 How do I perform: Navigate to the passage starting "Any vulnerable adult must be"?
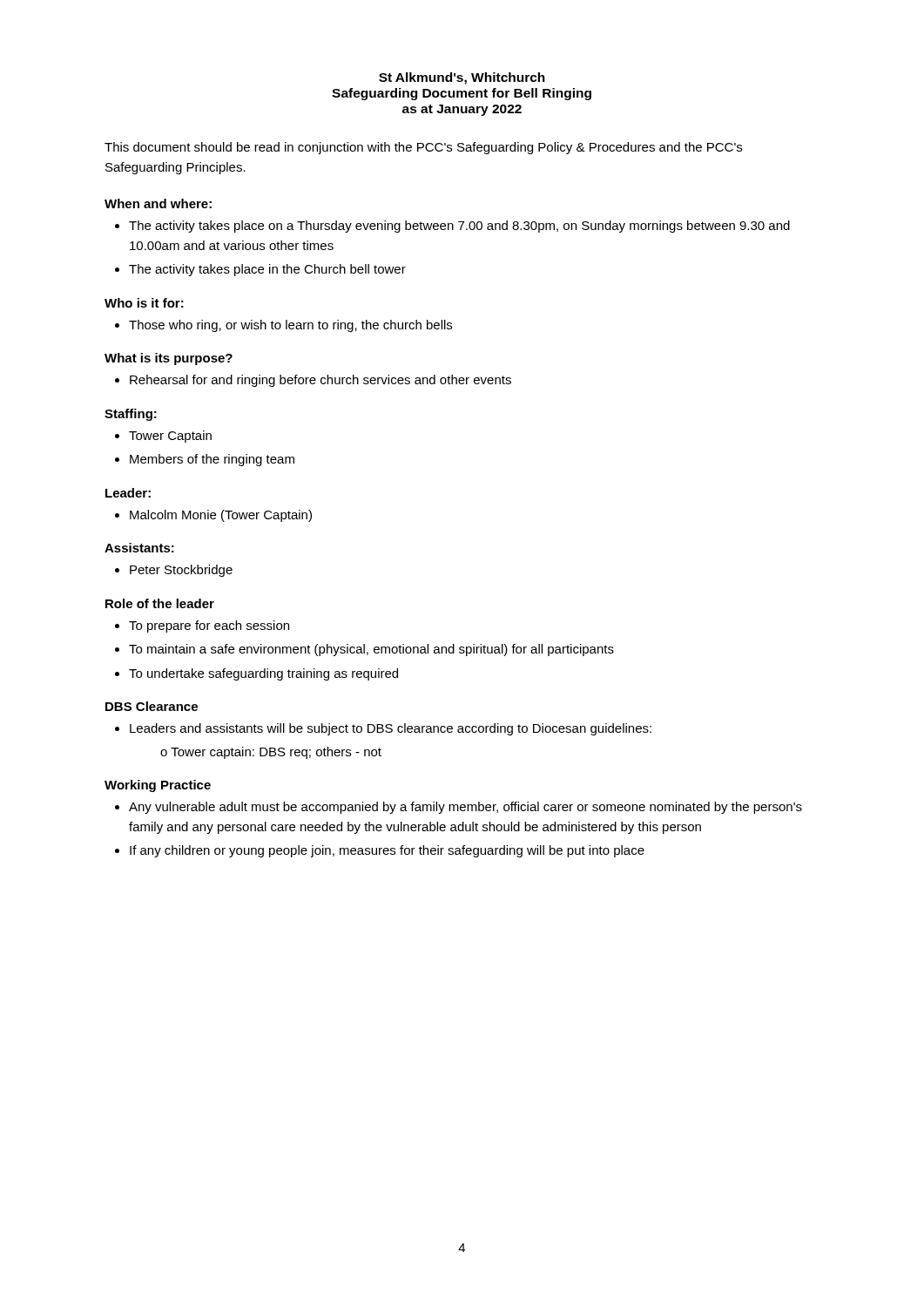pyautogui.click(x=465, y=816)
